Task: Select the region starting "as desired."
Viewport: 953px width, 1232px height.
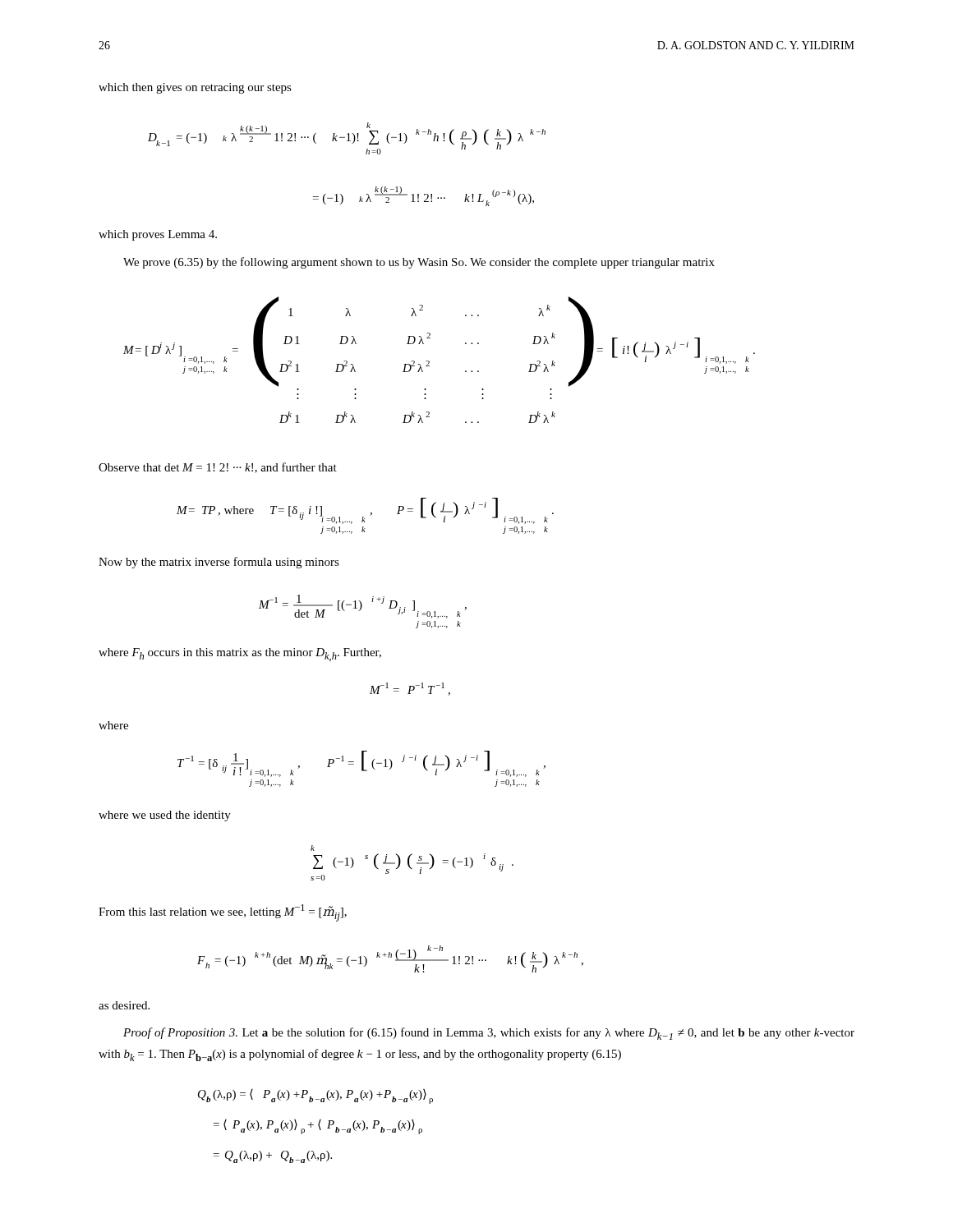Action: tap(125, 1005)
